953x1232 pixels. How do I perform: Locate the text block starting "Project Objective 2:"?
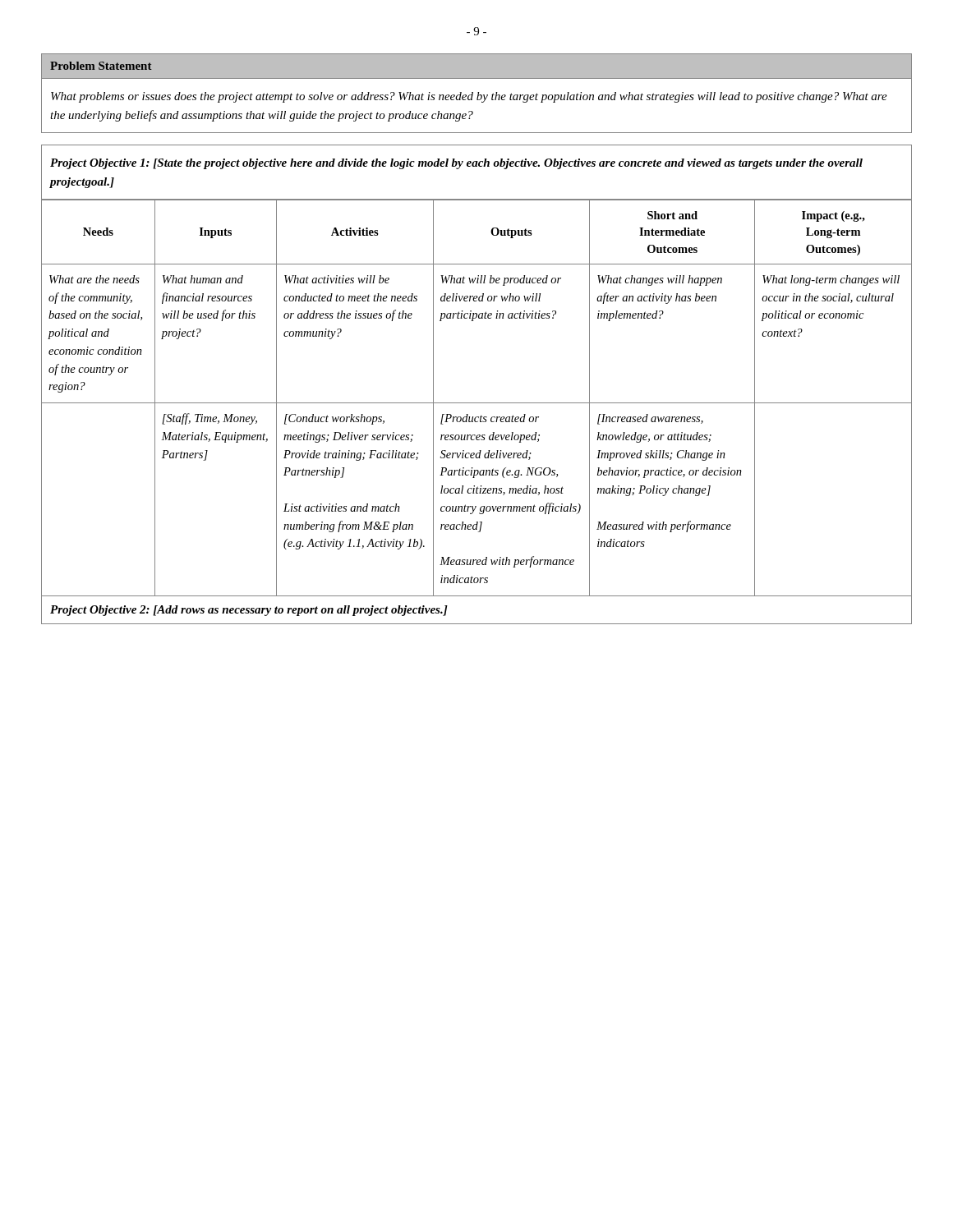(x=249, y=609)
